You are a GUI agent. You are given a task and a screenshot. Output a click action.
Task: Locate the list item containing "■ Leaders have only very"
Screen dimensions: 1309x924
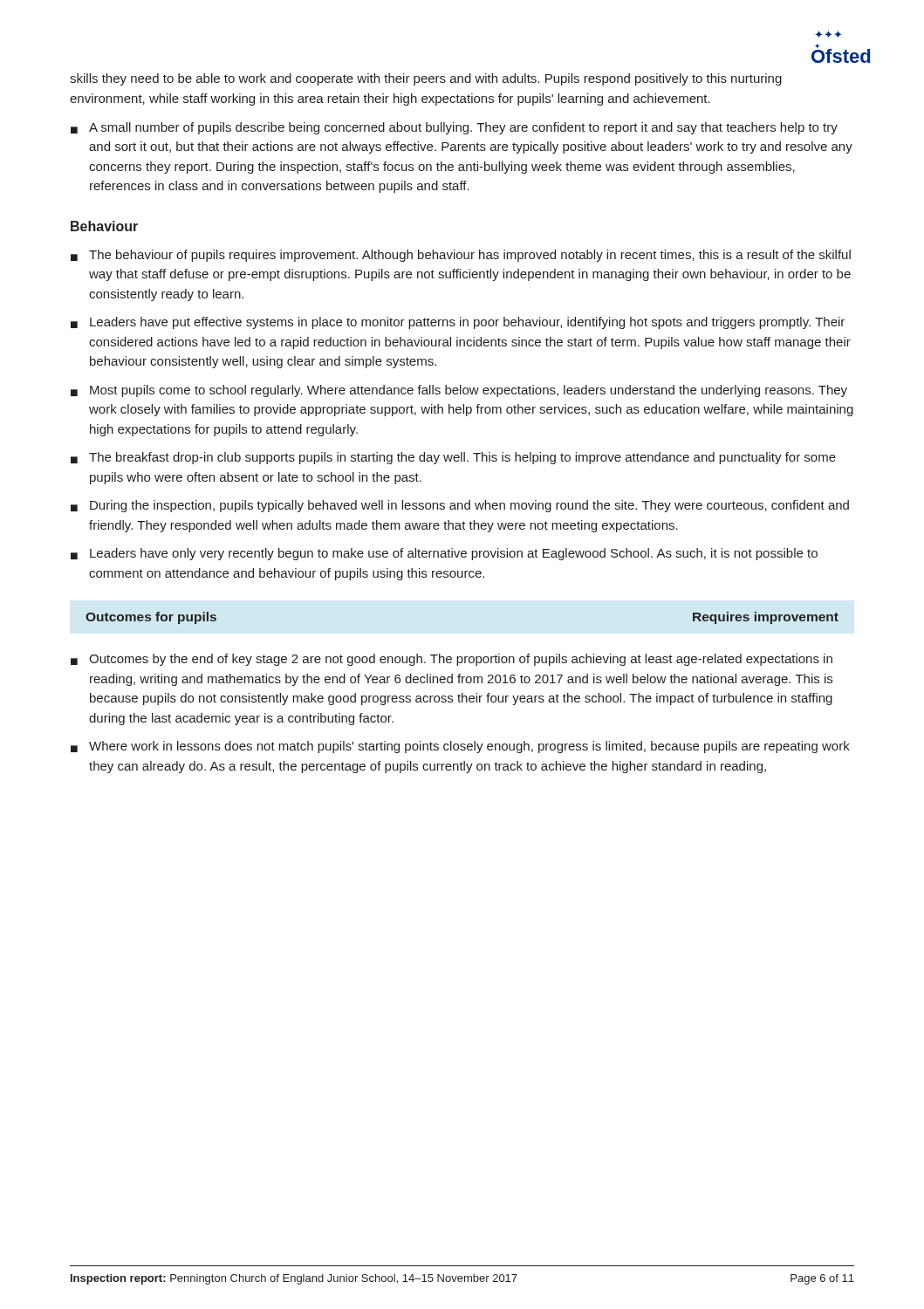point(462,563)
